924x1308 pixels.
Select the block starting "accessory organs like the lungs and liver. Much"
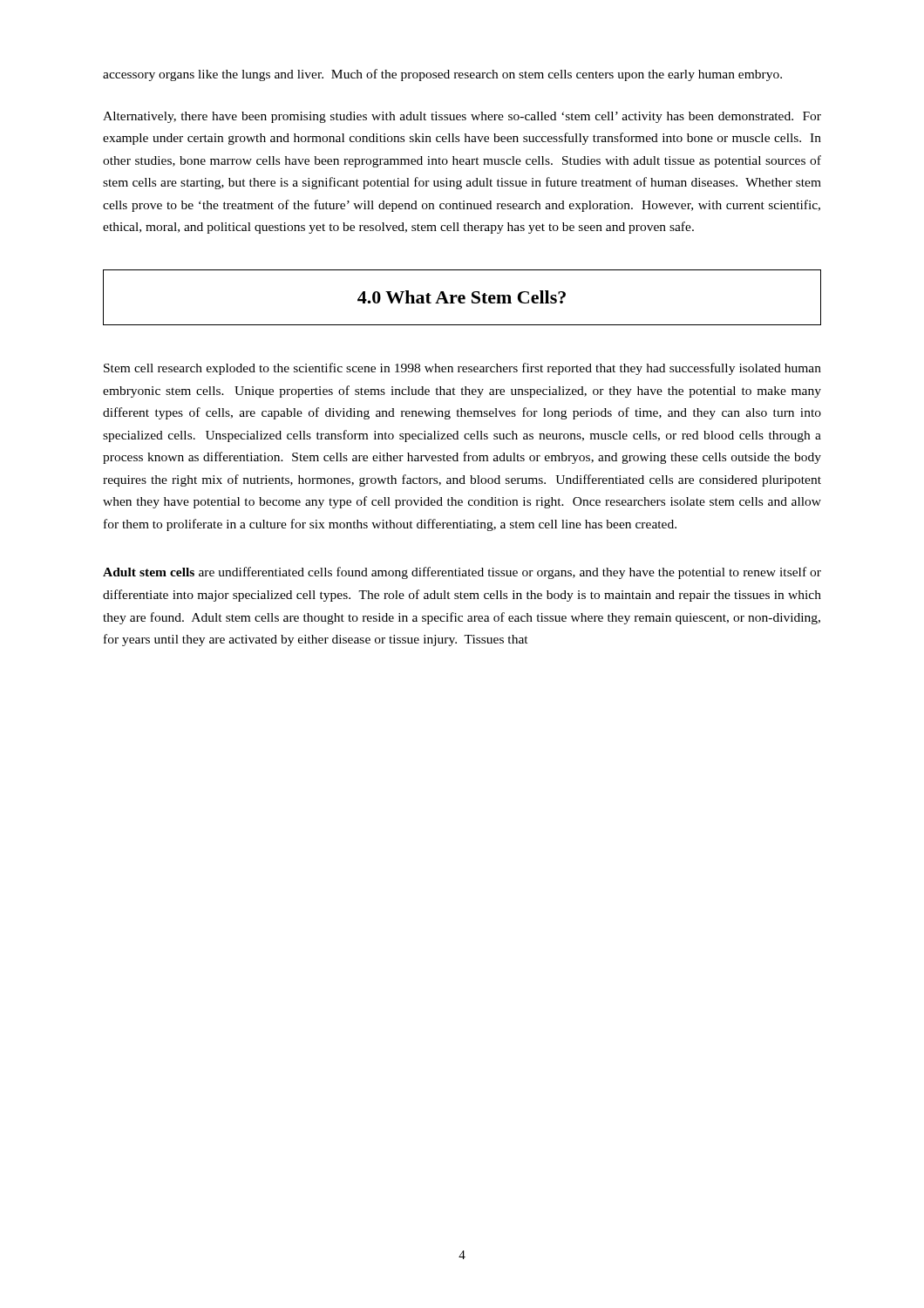pyautogui.click(x=443, y=74)
